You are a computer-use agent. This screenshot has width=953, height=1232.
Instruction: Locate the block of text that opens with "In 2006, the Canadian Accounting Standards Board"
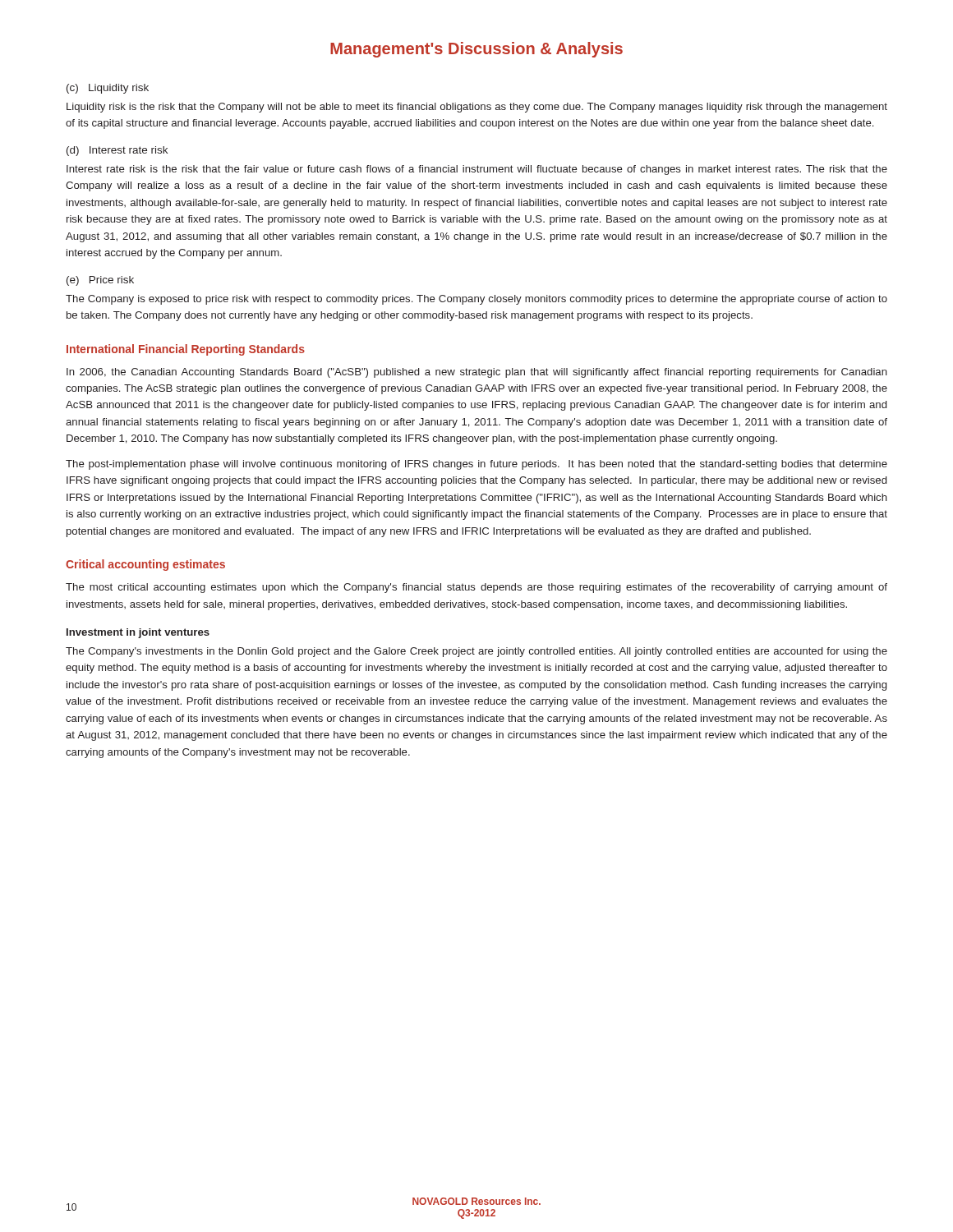[476, 405]
